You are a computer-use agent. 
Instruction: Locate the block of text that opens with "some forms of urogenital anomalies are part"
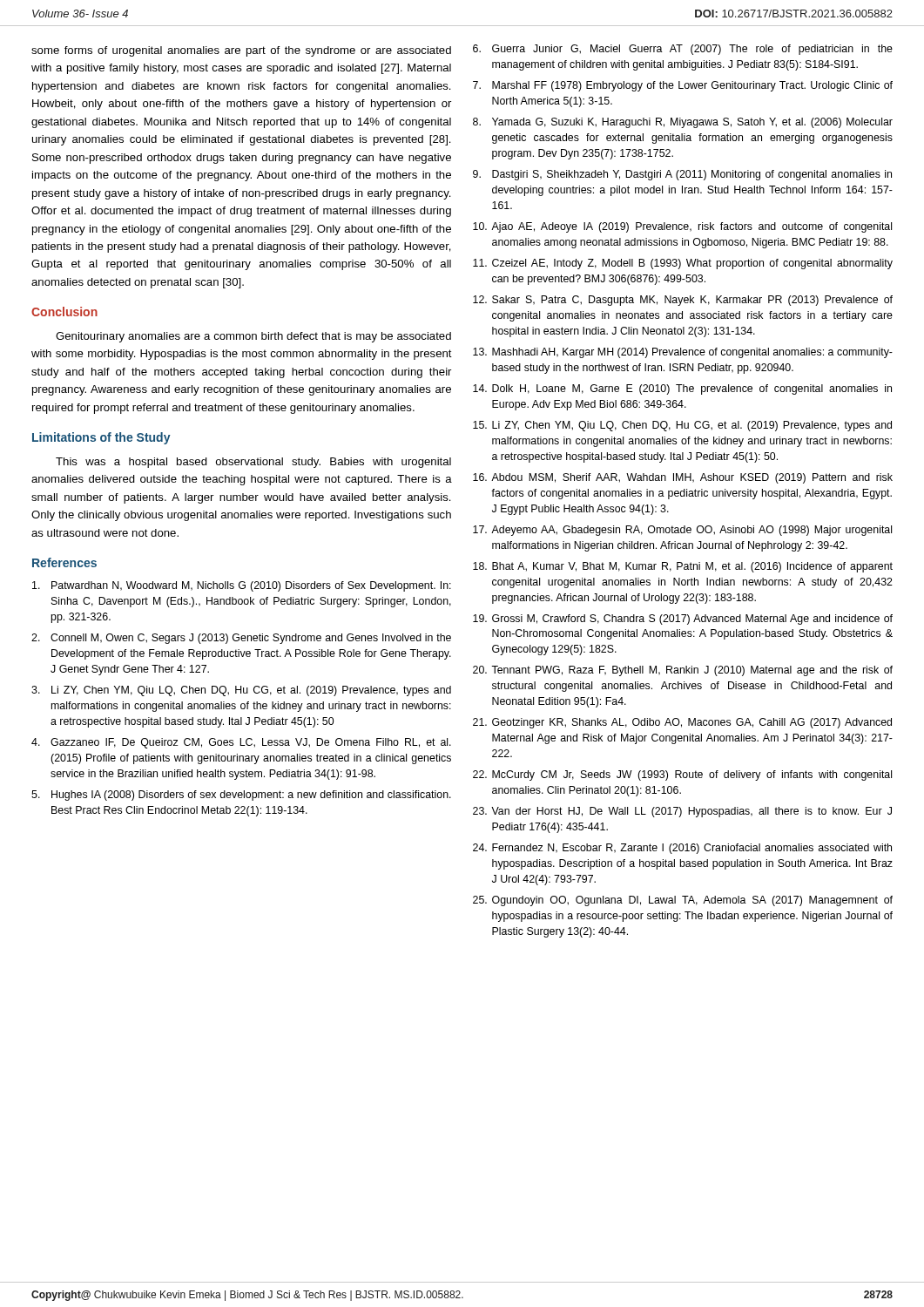[241, 167]
